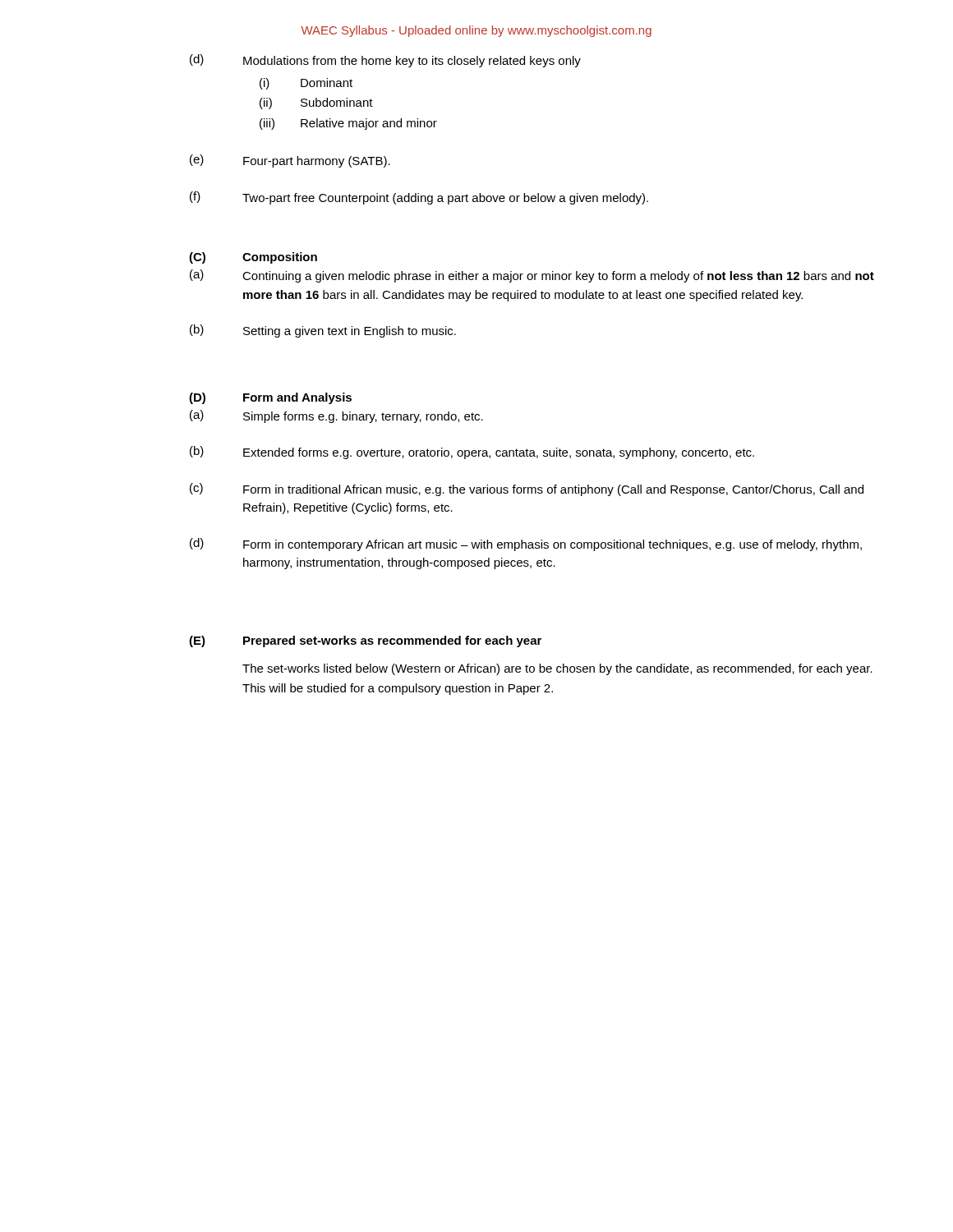Locate the region starting "(C) Composition"
The height and width of the screenshot is (1232, 953).
[x=253, y=257]
